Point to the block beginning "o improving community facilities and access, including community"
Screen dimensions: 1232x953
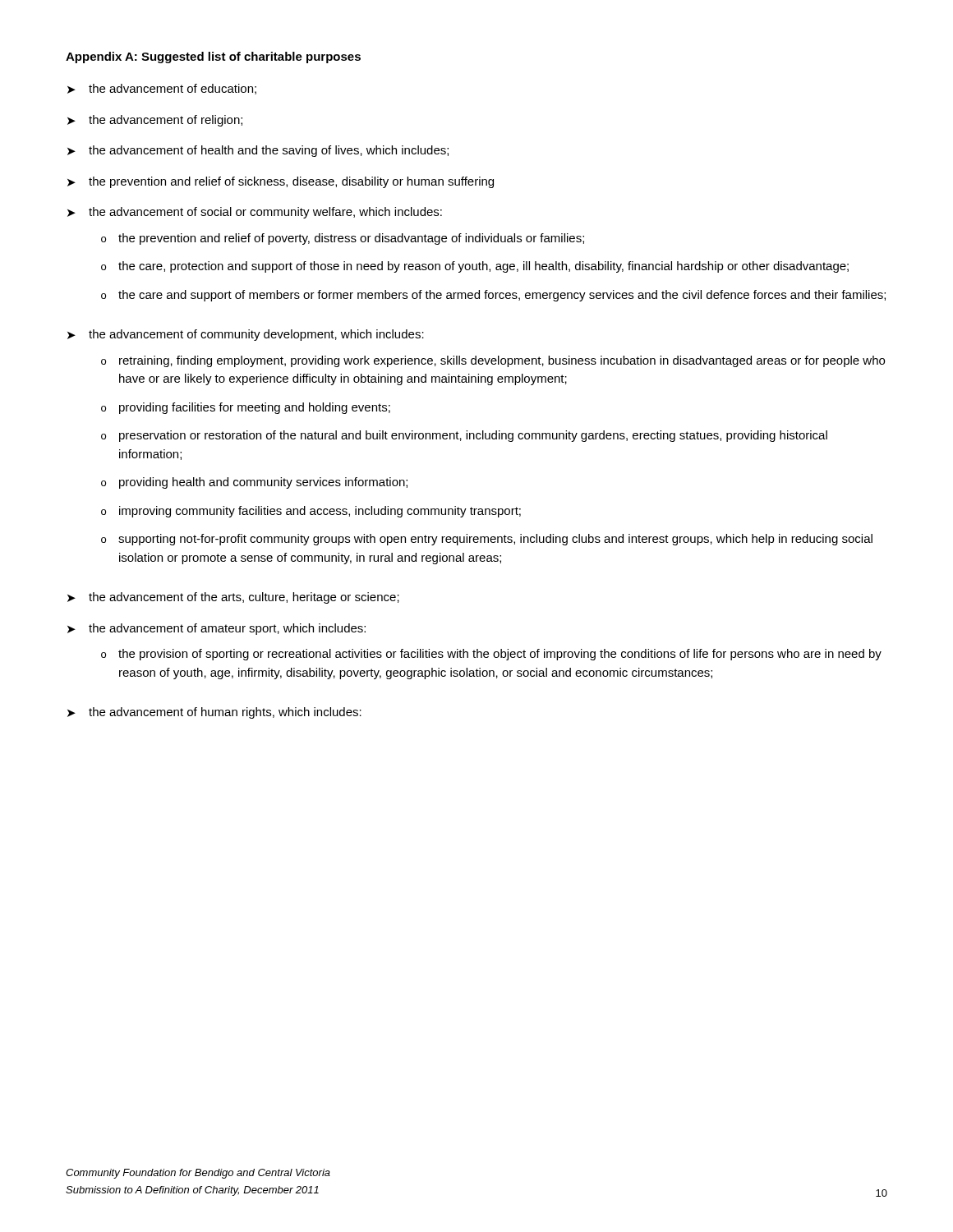(488, 511)
